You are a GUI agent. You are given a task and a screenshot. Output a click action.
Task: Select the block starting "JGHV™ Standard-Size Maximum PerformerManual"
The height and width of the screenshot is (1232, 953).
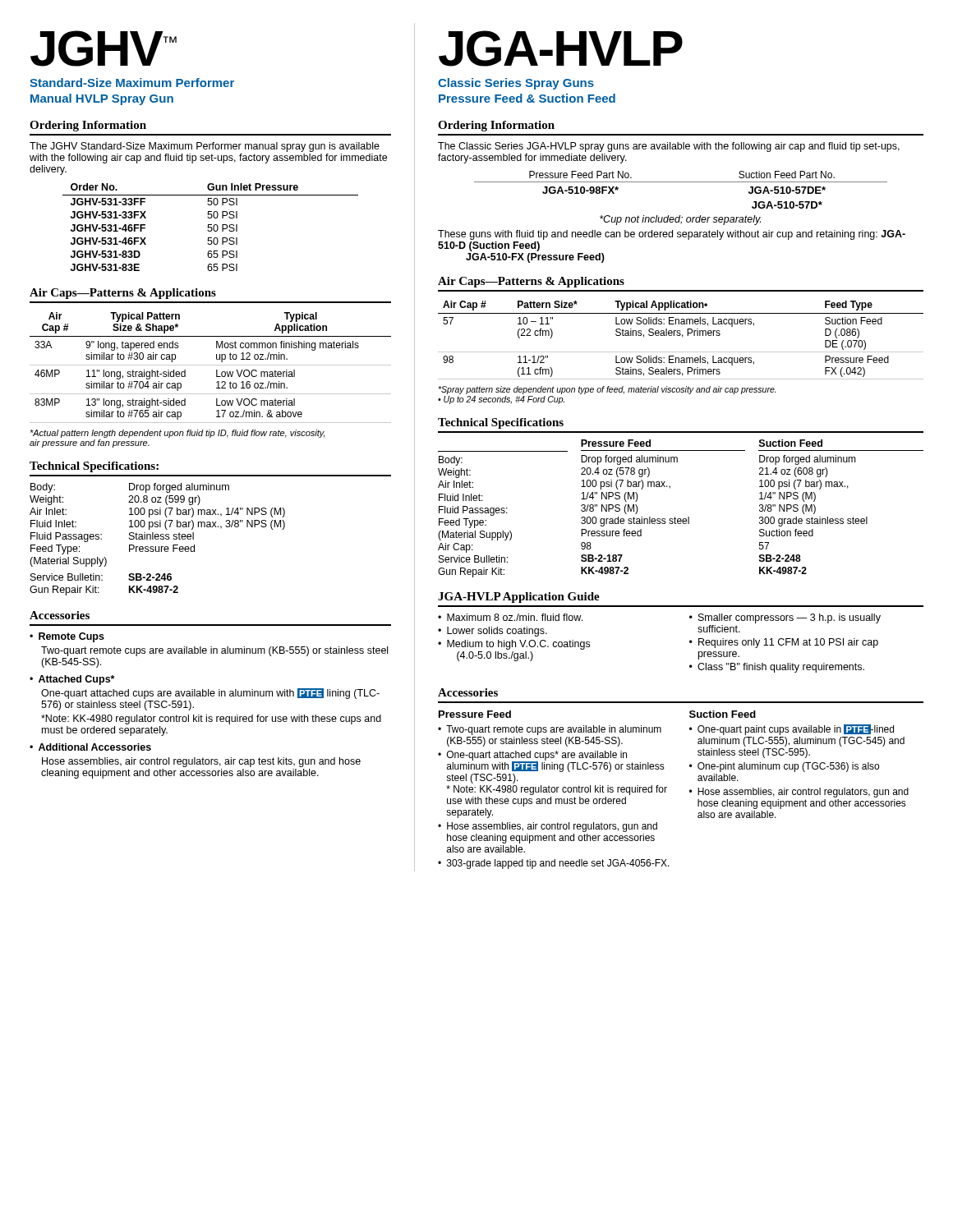104,48
